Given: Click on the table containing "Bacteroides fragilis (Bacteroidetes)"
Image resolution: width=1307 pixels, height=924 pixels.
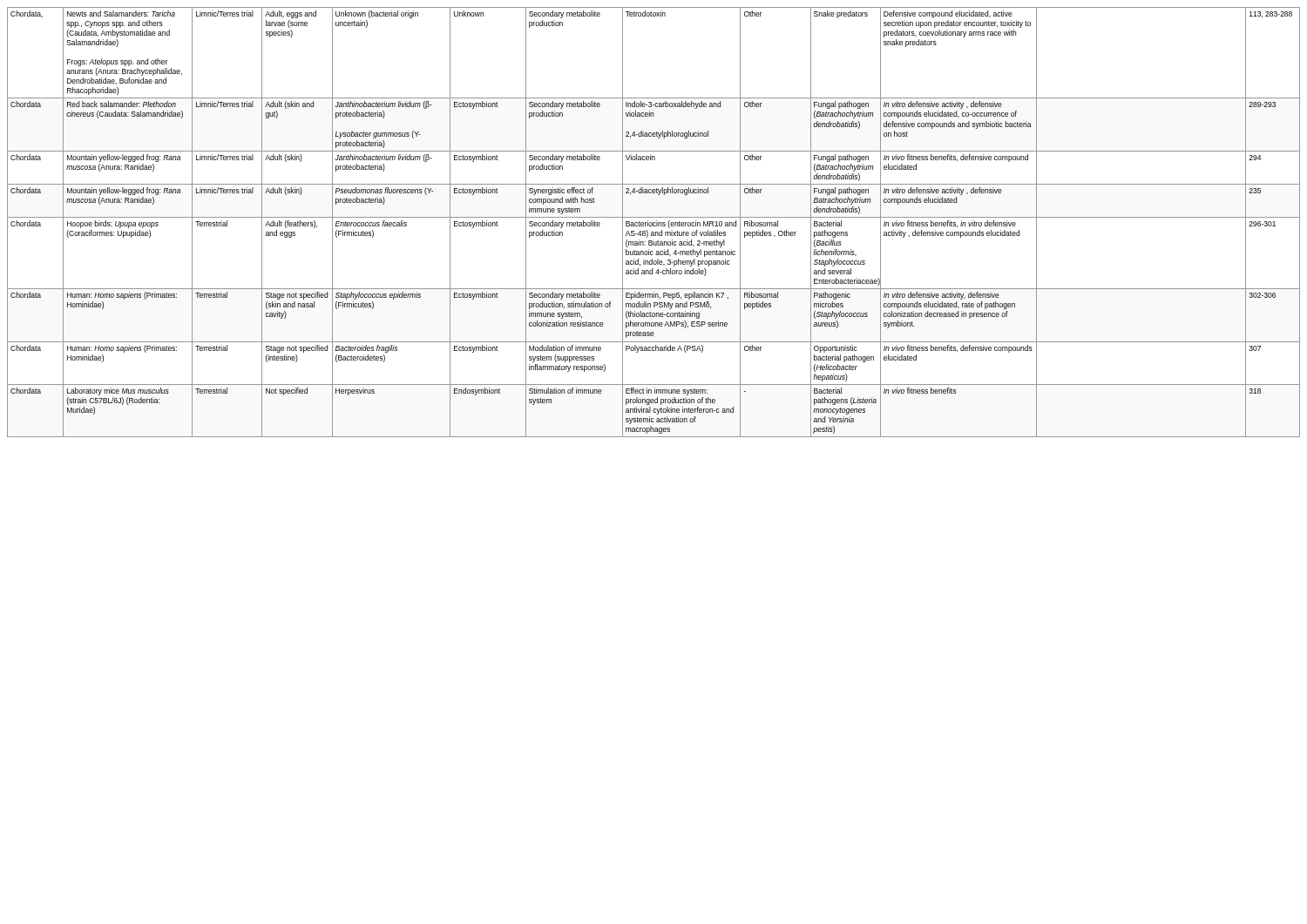Looking at the screenshot, I should point(654,222).
